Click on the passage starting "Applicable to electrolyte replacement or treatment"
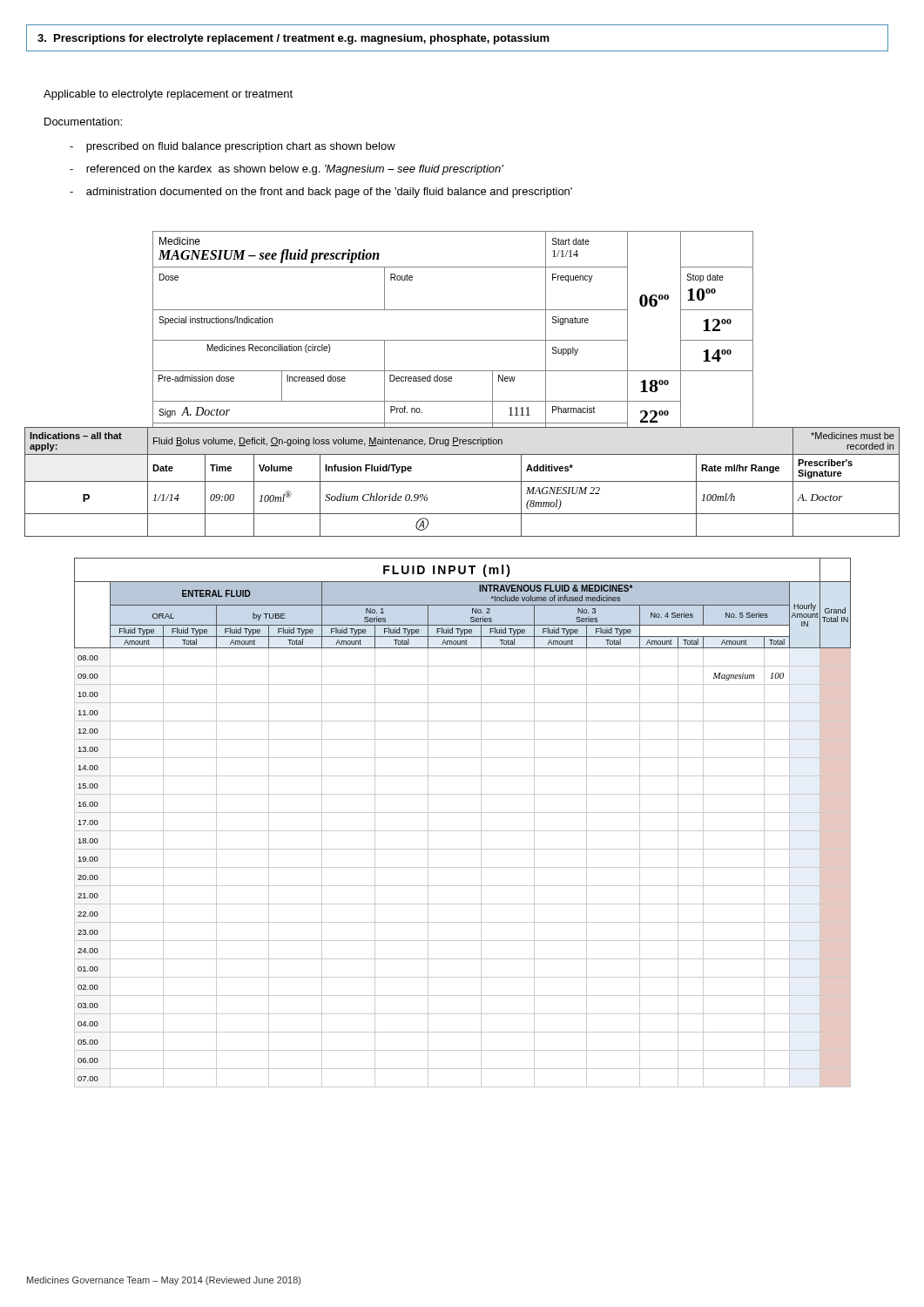The height and width of the screenshot is (1307, 924). pos(168,94)
